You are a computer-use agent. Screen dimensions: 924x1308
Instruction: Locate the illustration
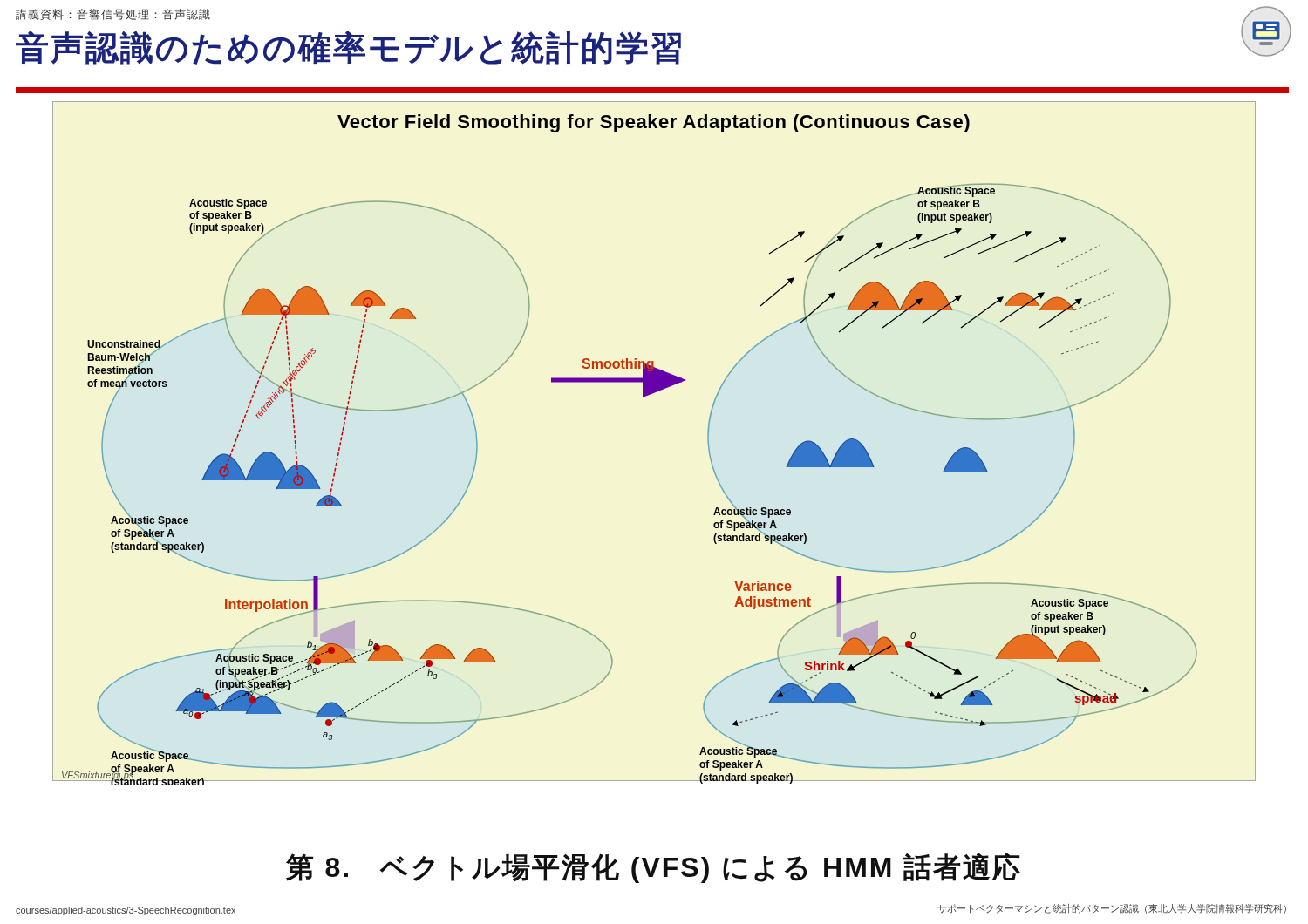coord(654,441)
